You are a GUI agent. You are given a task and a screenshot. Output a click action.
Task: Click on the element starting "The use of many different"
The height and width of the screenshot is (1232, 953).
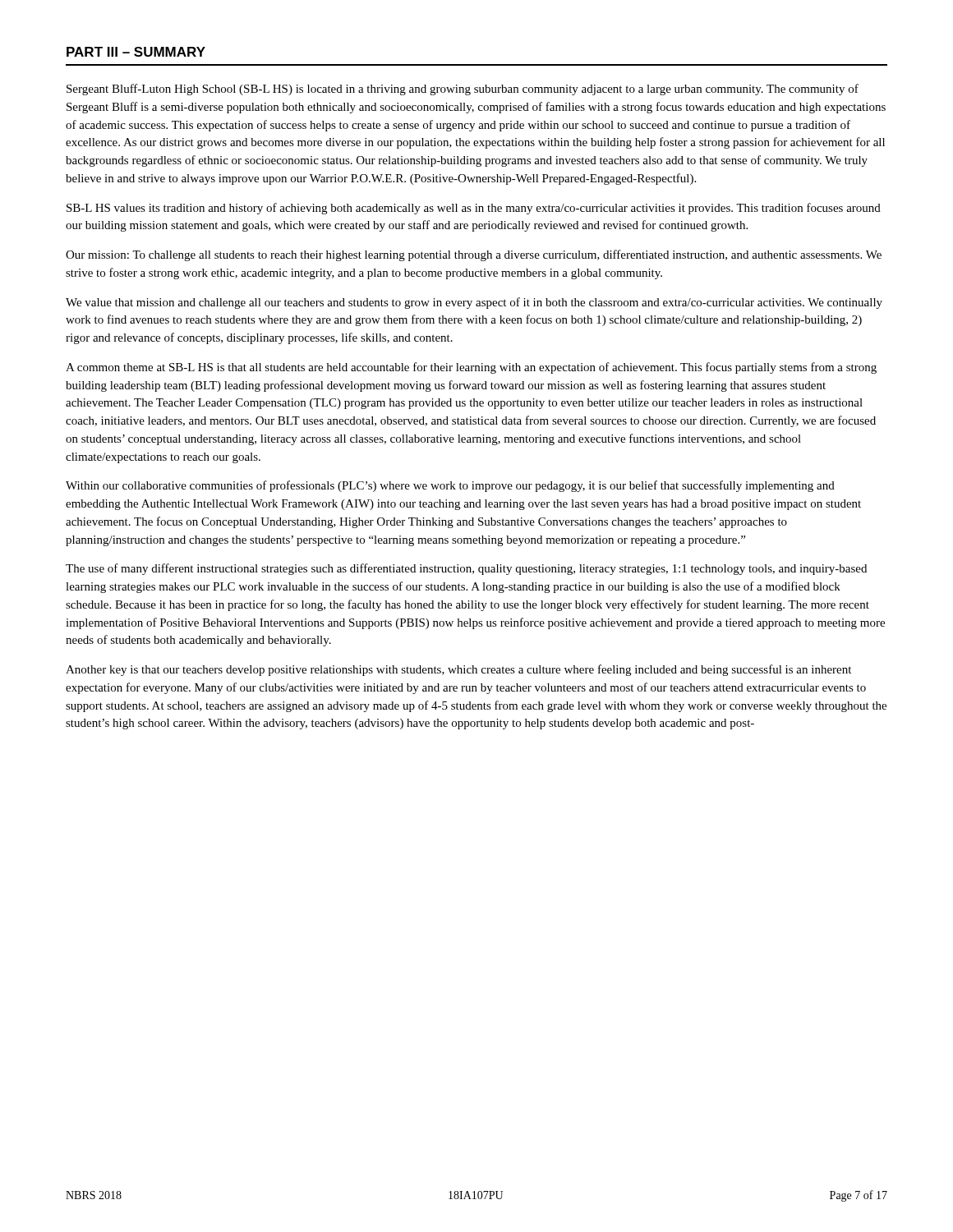coord(476,604)
